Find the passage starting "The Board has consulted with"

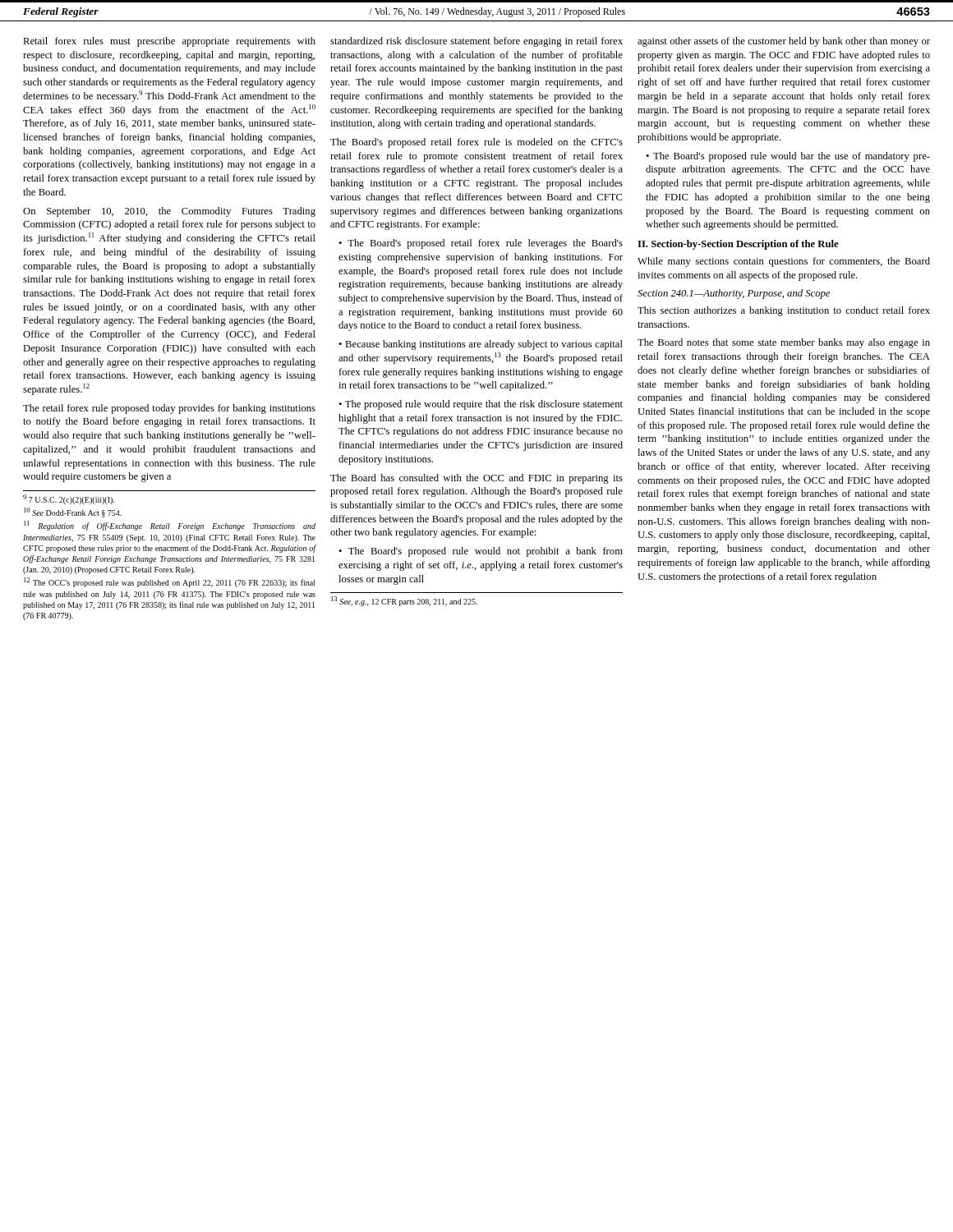point(476,505)
